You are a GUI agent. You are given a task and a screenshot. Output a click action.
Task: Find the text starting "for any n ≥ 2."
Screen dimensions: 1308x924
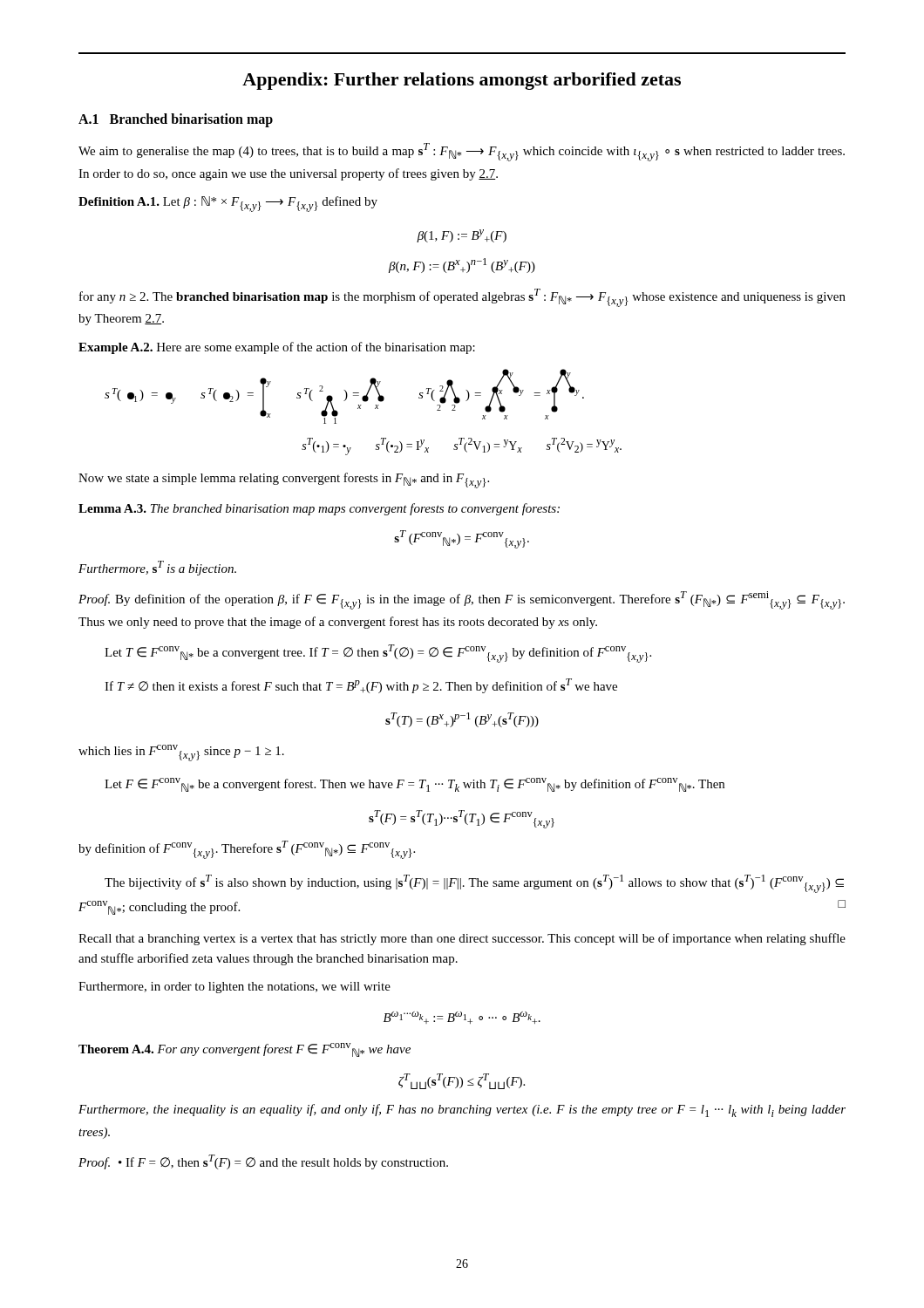462,305
